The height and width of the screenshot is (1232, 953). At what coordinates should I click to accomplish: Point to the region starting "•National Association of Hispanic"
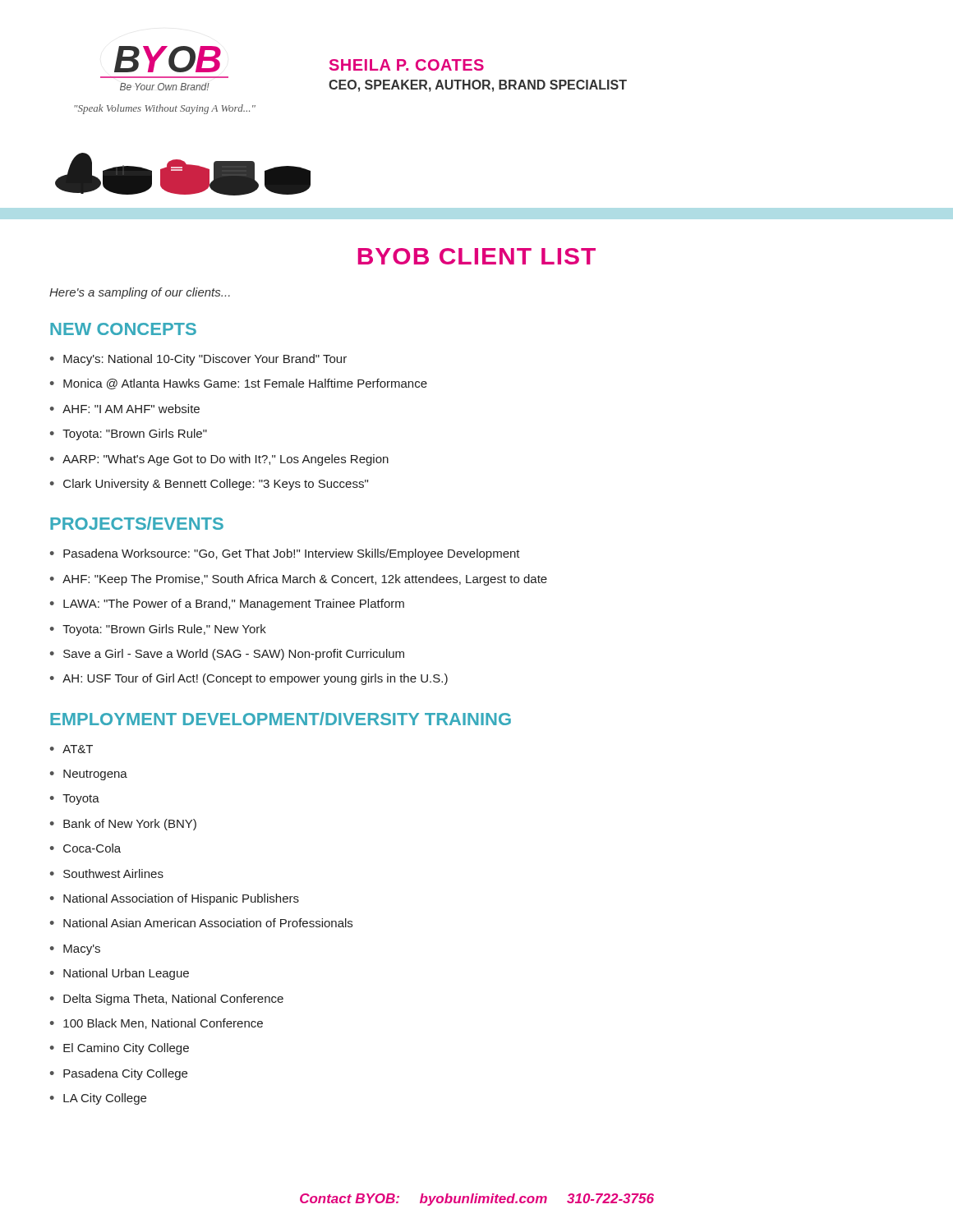pyautogui.click(x=174, y=899)
